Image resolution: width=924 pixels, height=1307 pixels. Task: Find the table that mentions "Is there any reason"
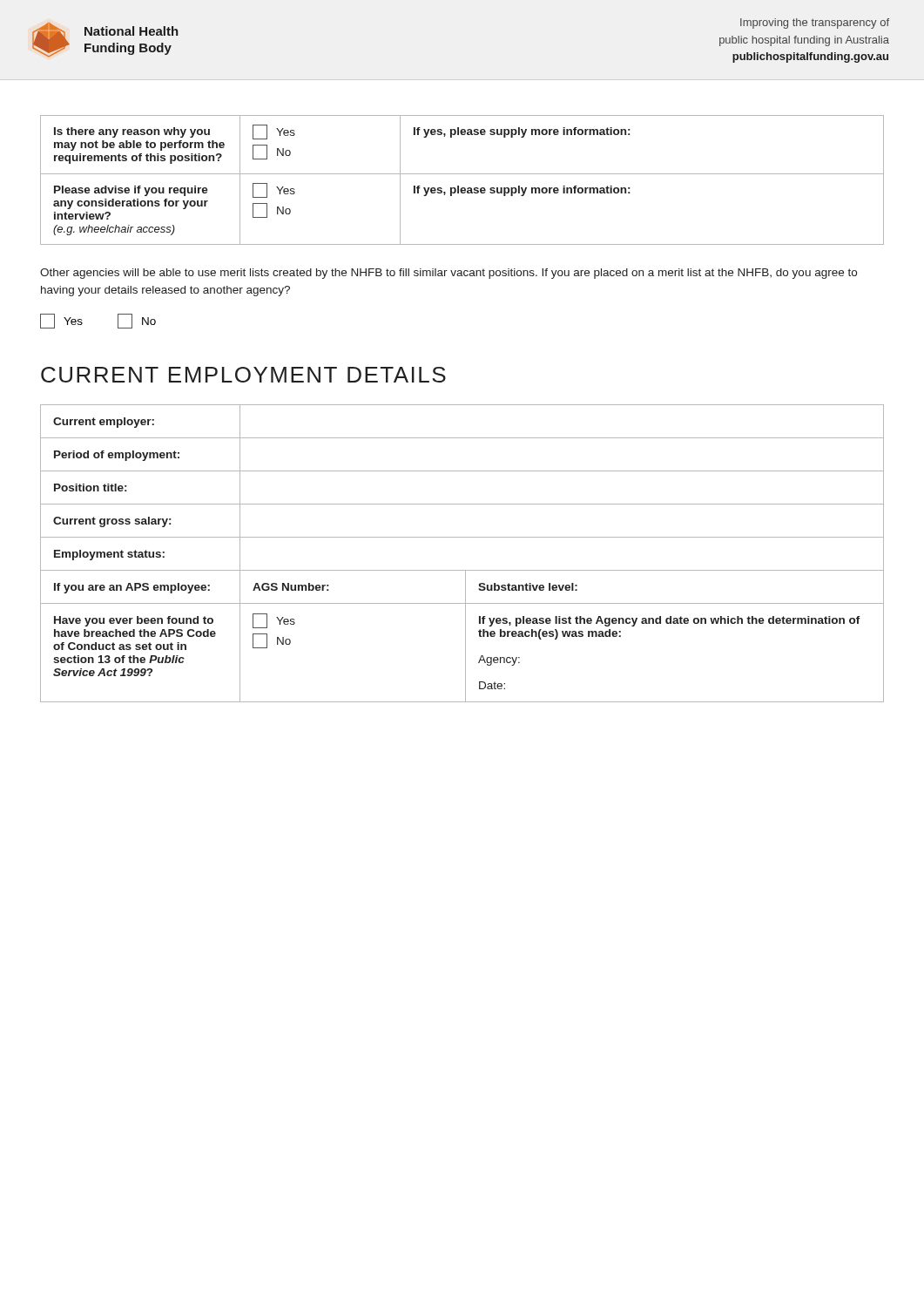pyautogui.click(x=462, y=180)
